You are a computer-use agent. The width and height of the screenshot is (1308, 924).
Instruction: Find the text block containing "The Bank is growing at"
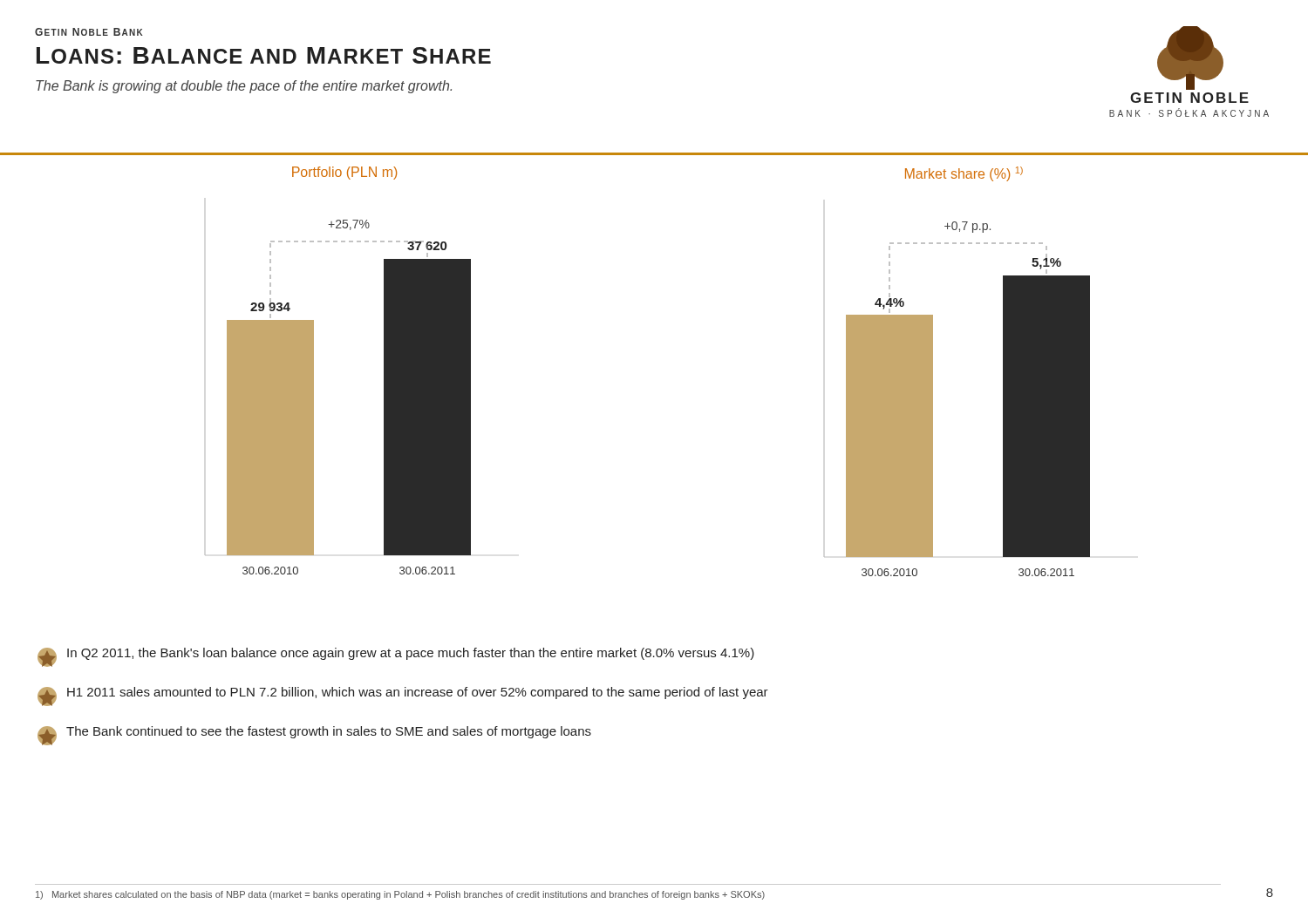(244, 86)
